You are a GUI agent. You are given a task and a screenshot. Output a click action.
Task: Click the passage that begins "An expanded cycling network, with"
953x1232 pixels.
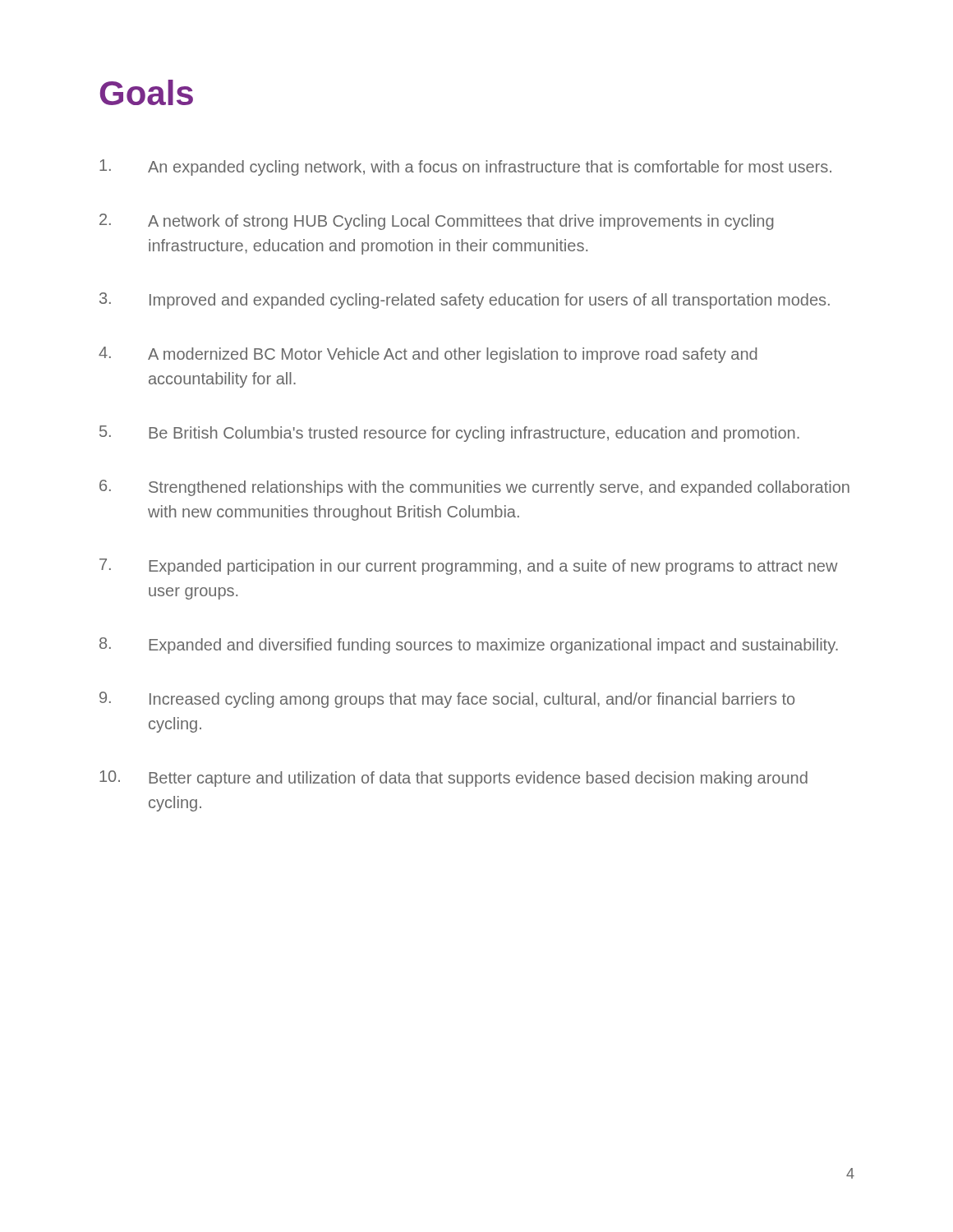(476, 167)
